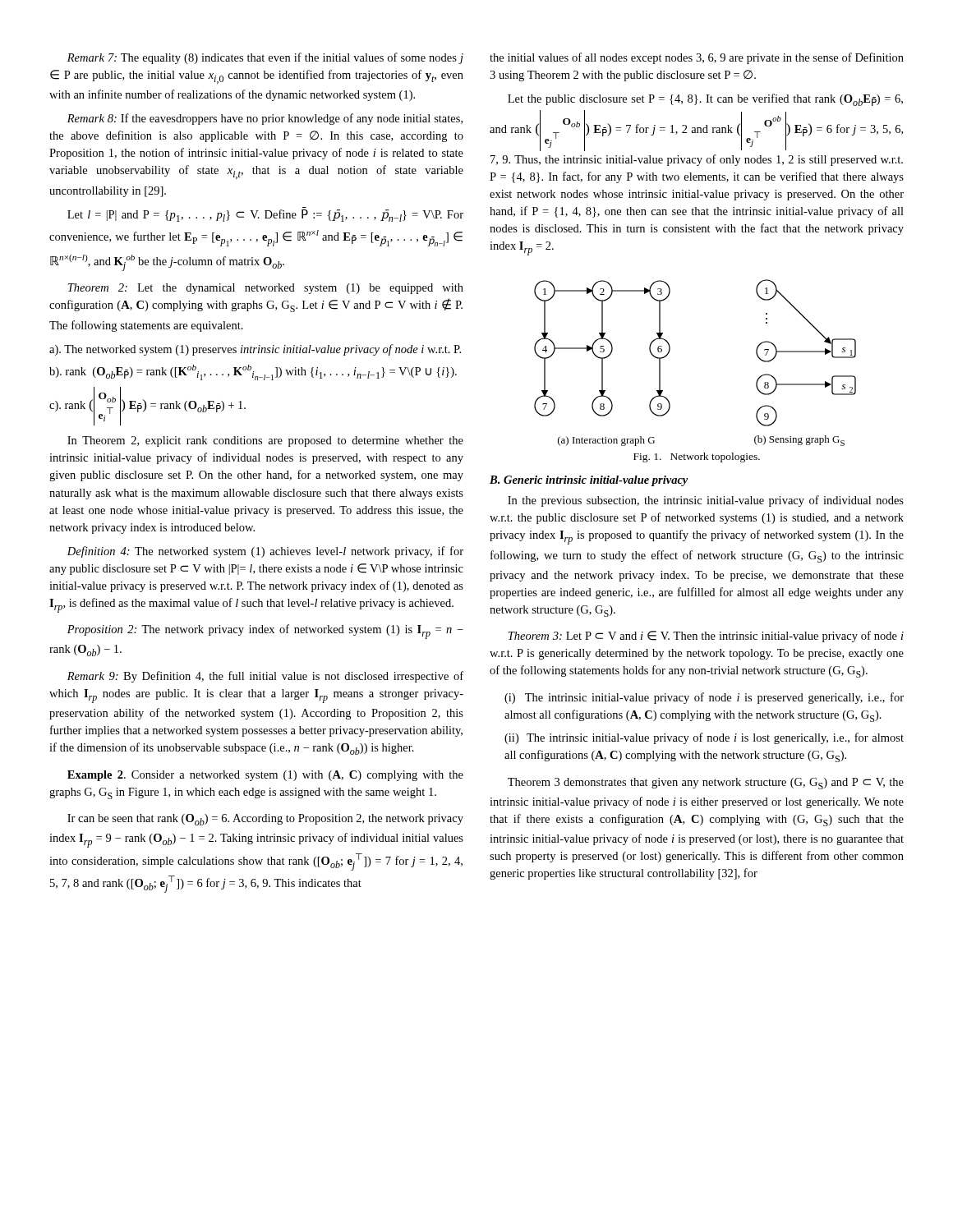Find the text block that says "Let the public disclosure set P ="
Viewport: 953px width, 1232px height.
[697, 174]
